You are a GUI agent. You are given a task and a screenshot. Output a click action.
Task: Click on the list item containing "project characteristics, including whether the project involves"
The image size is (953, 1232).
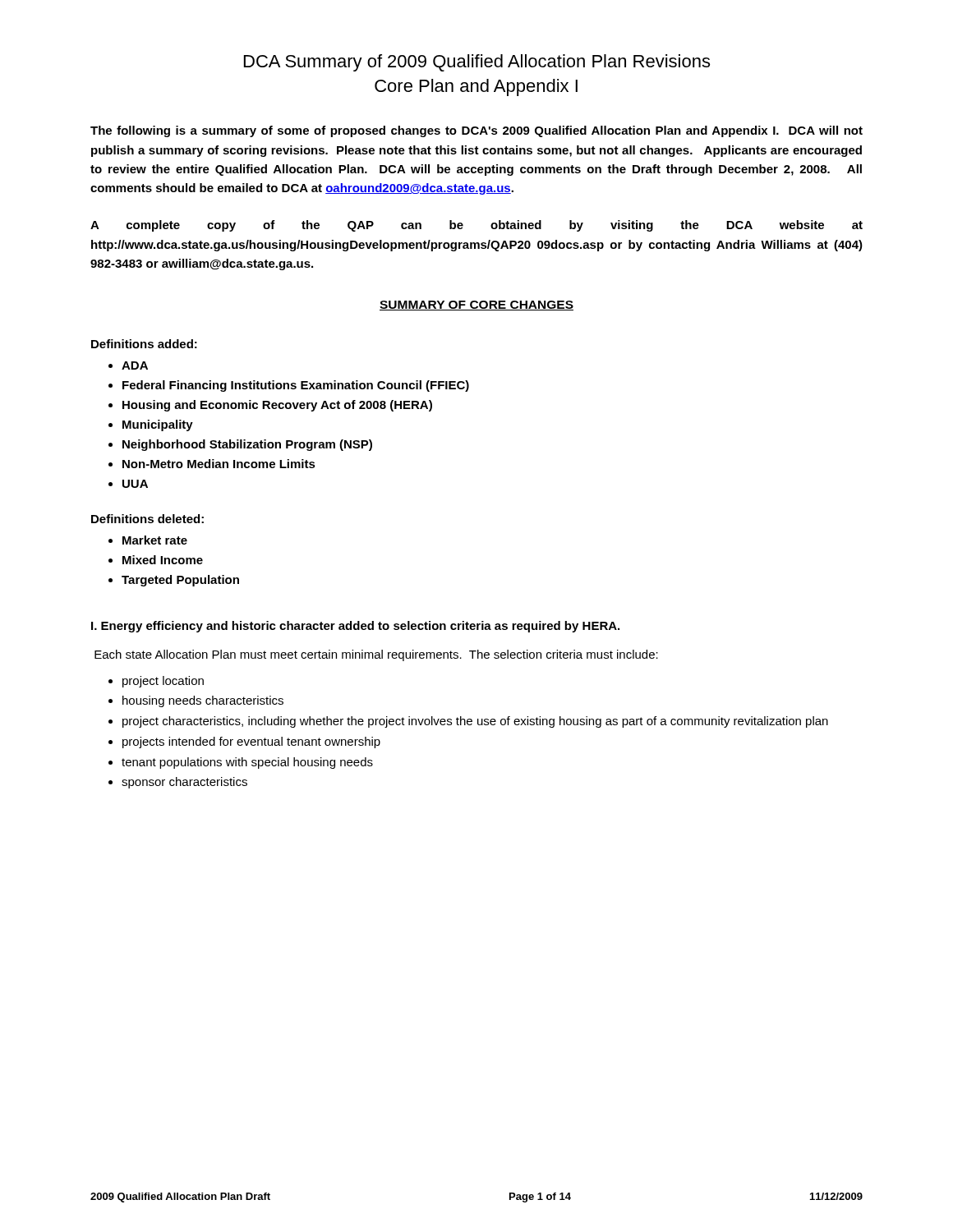(475, 721)
